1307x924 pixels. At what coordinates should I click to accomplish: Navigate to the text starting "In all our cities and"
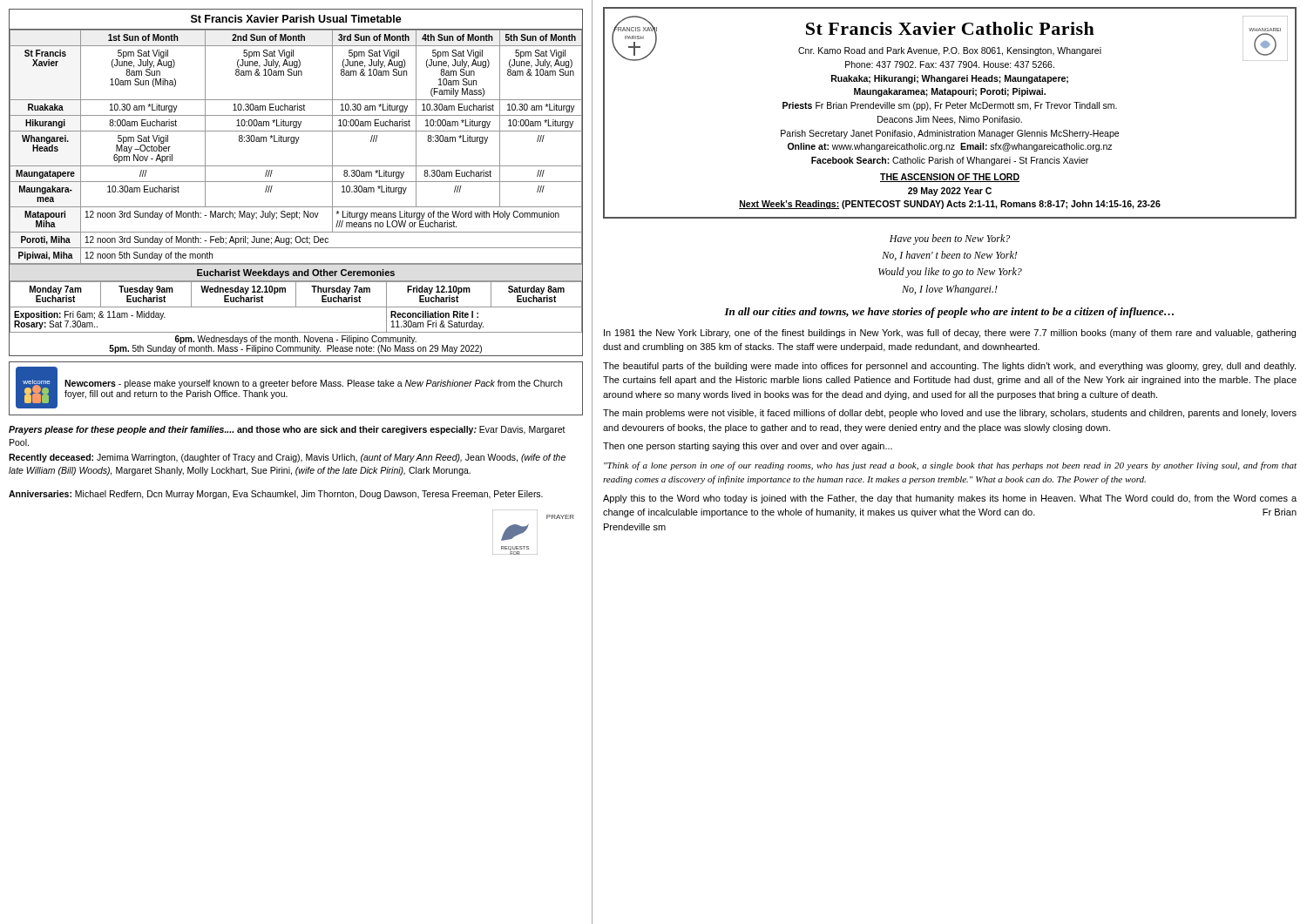click(950, 311)
